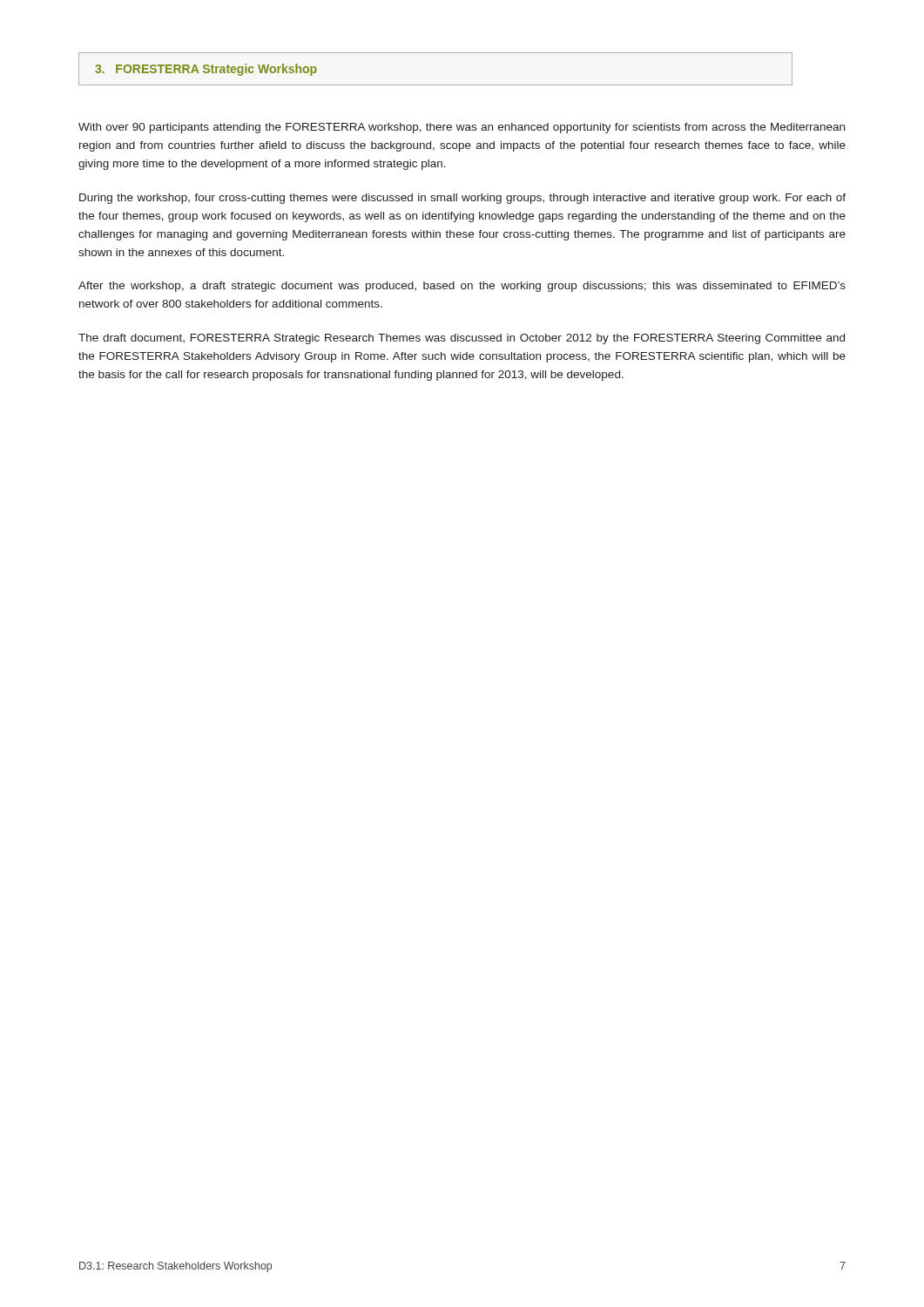Image resolution: width=924 pixels, height=1307 pixels.
Task: Where is the passage that starts "The draft document, FORESTERRA Strategic Research"?
Action: click(x=462, y=356)
